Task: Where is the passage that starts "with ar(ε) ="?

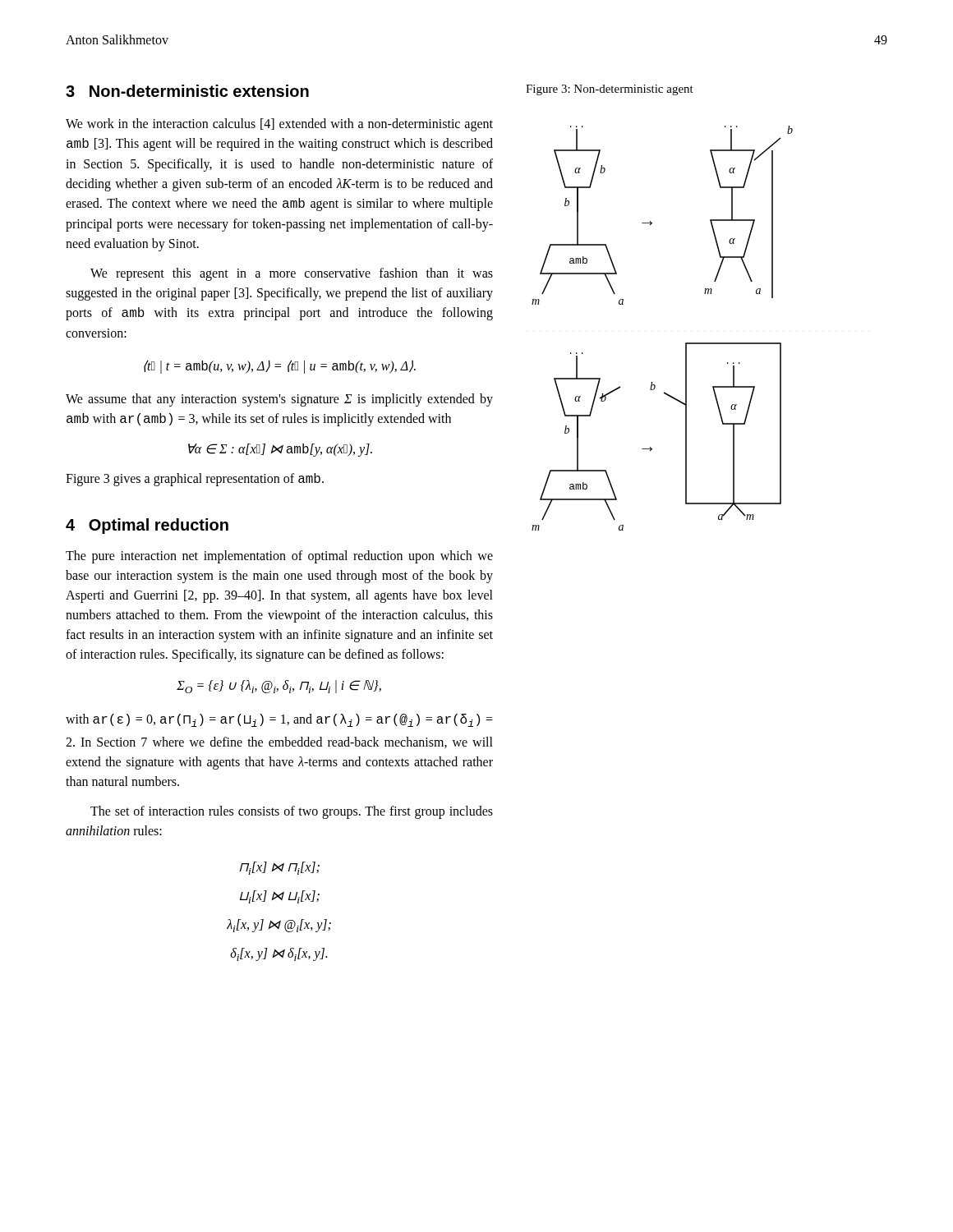Action: [279, 751]
